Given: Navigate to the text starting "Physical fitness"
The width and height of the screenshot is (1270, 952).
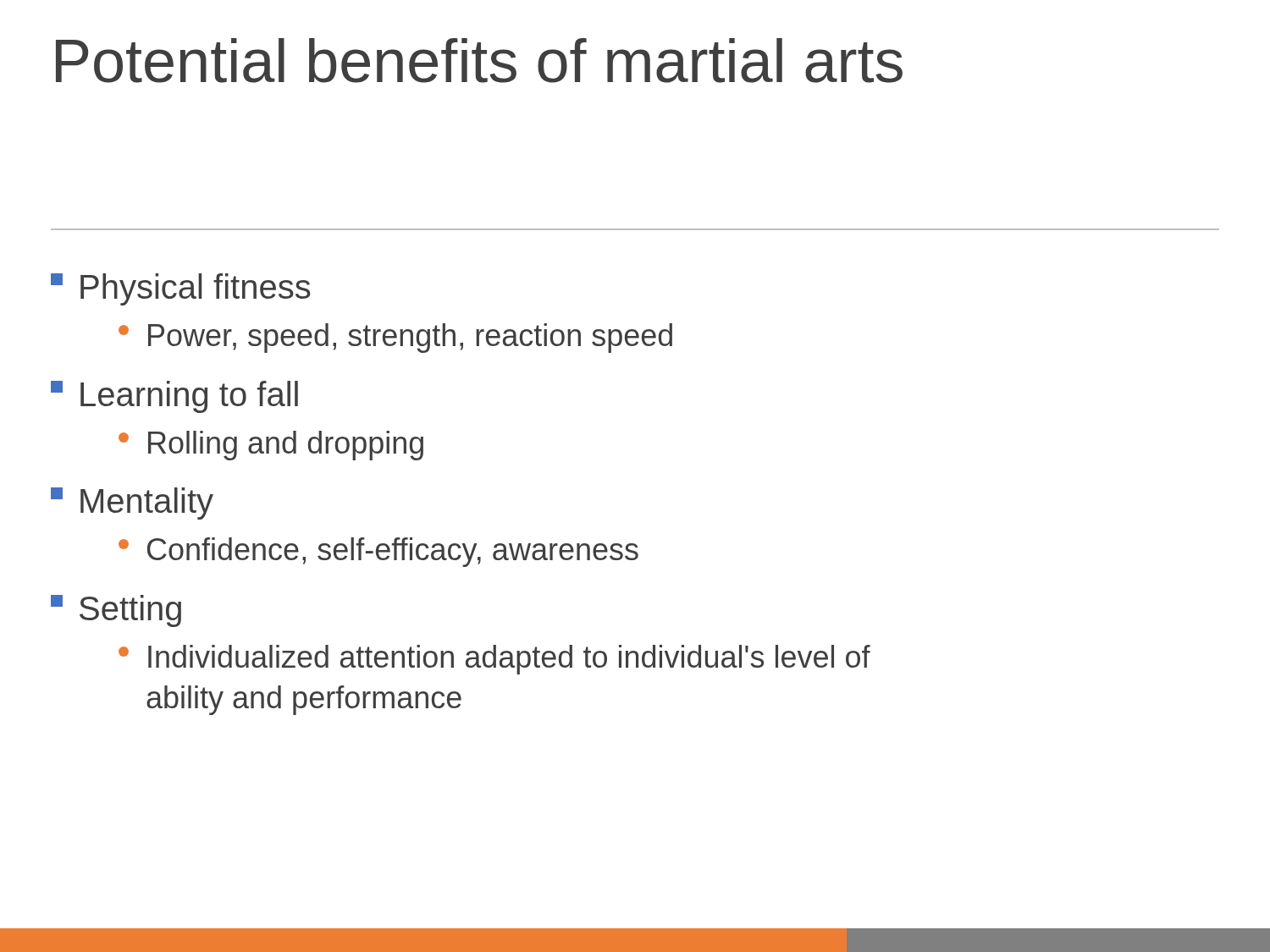Looking at the screenshot, I should [x=181, y=287].
